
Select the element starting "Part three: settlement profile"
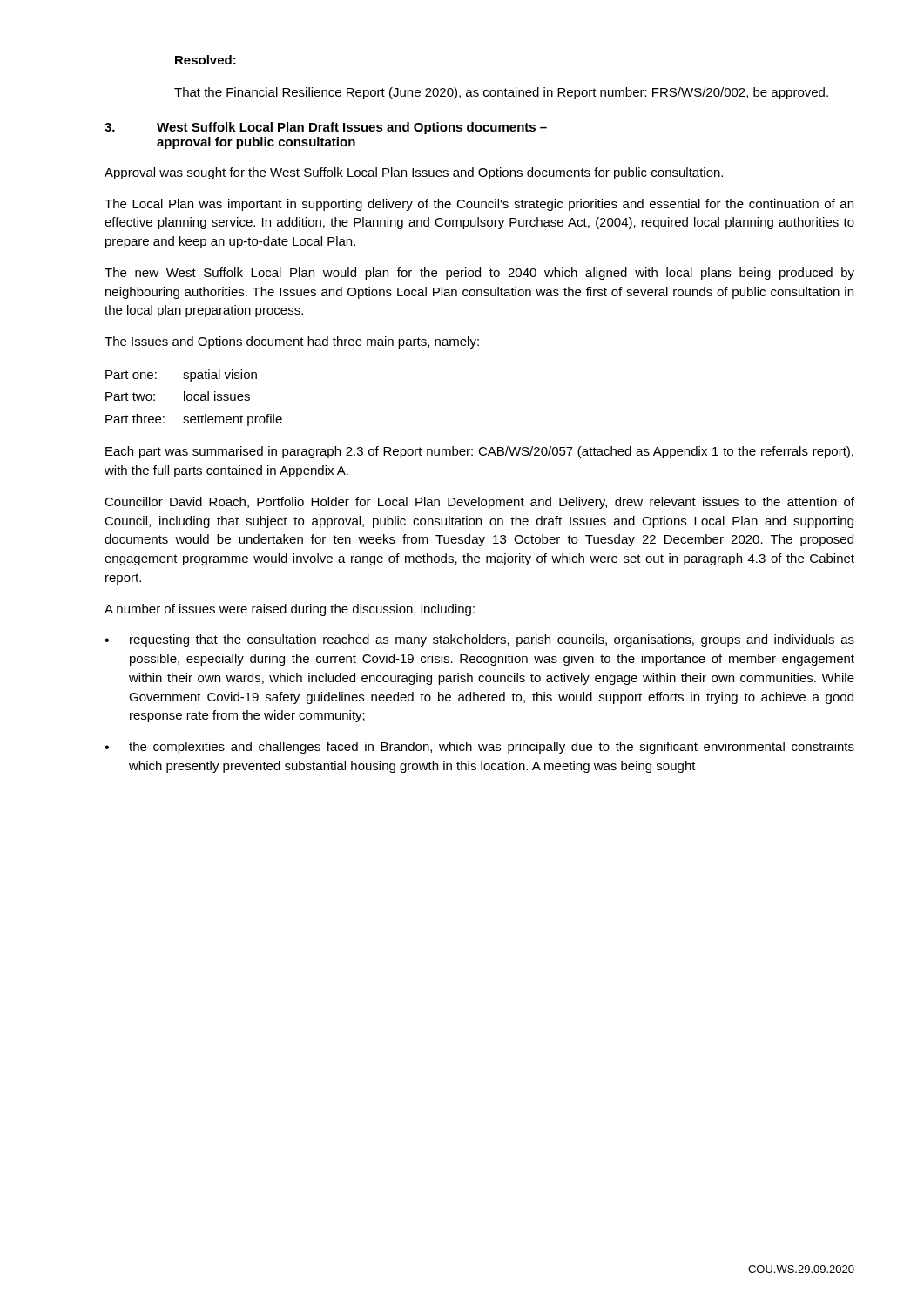pyautogui.click(x=193, y=419)
